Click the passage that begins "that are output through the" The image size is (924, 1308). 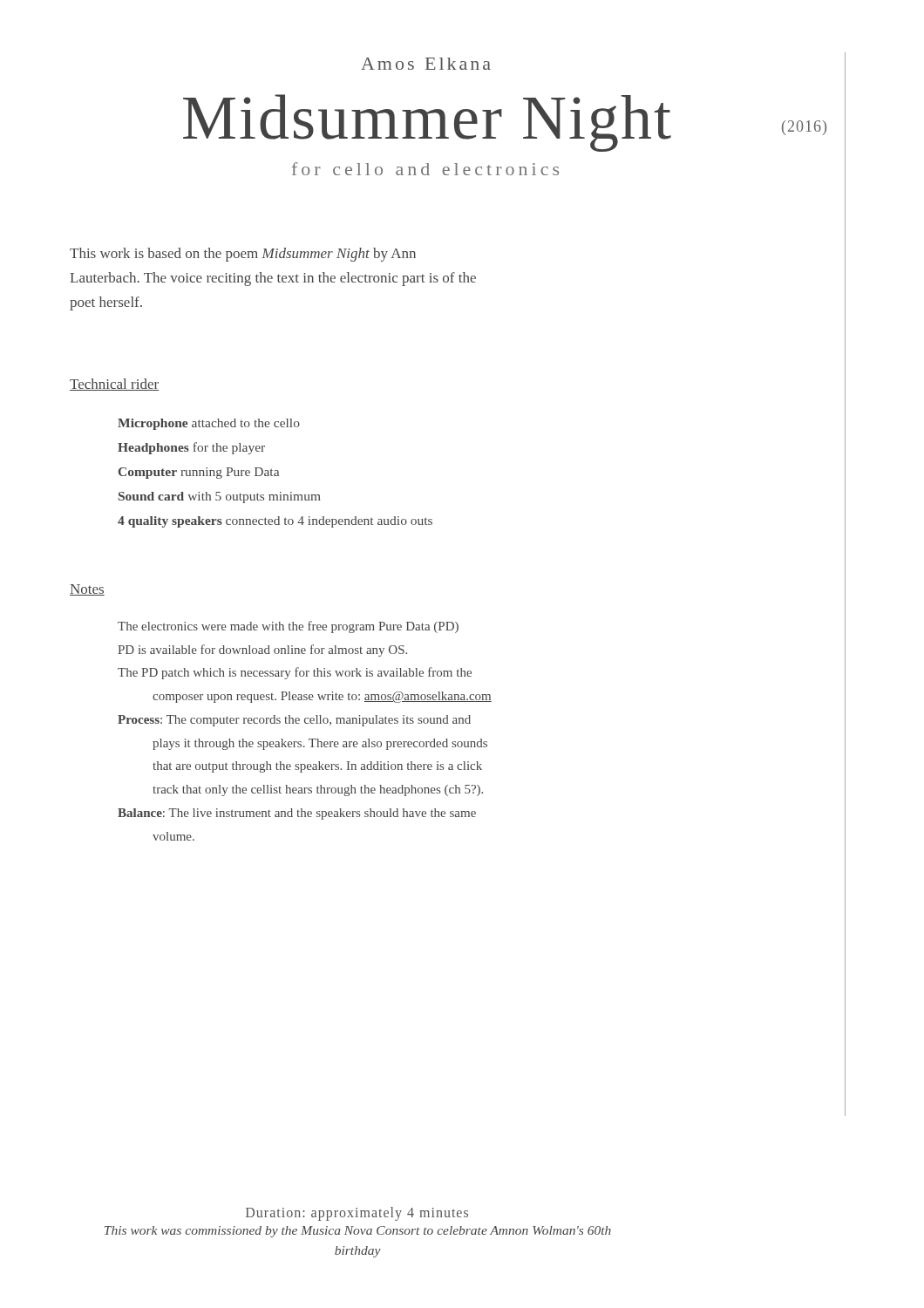[317, 766]
